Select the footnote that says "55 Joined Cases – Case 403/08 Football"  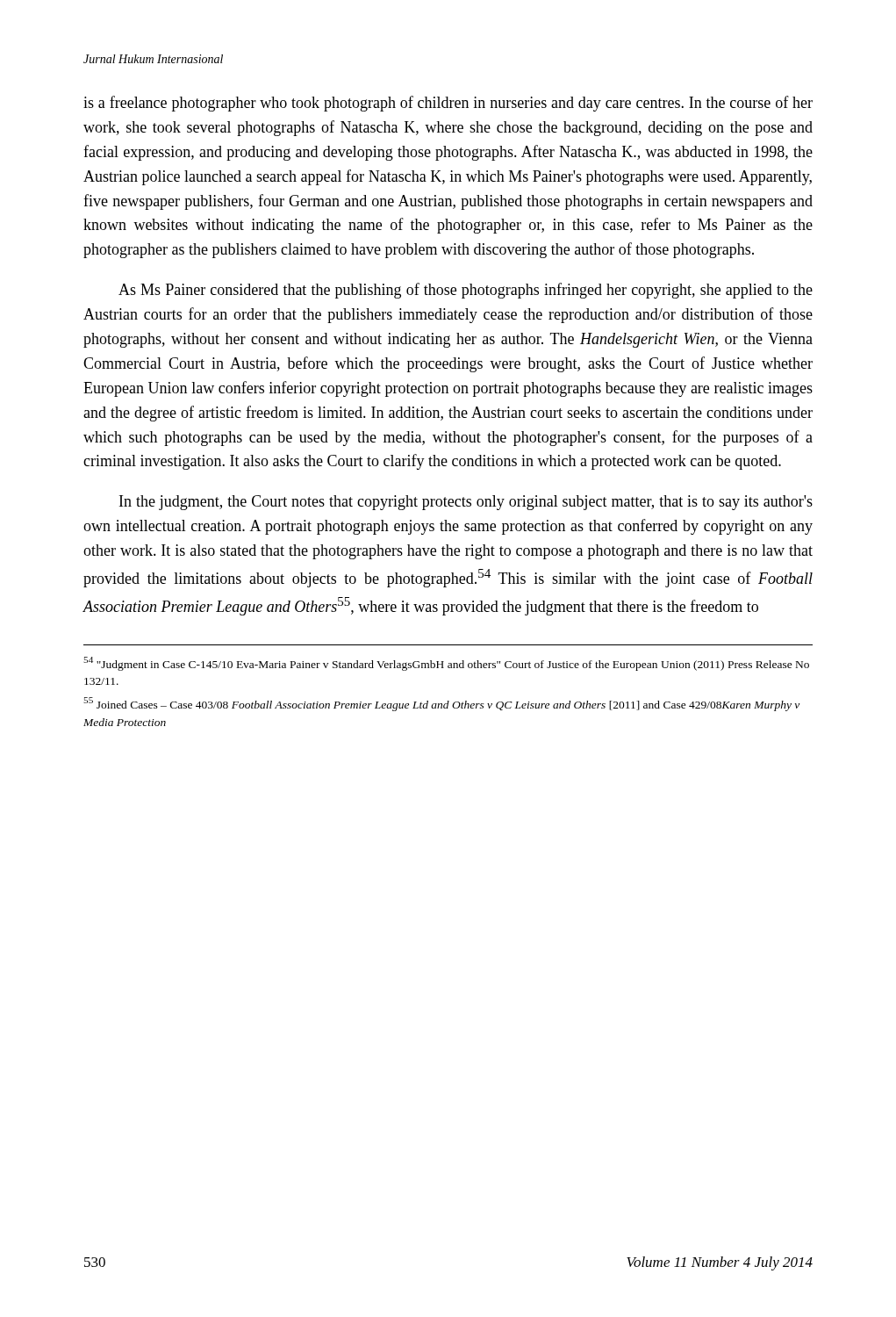(x=442, y=712)
